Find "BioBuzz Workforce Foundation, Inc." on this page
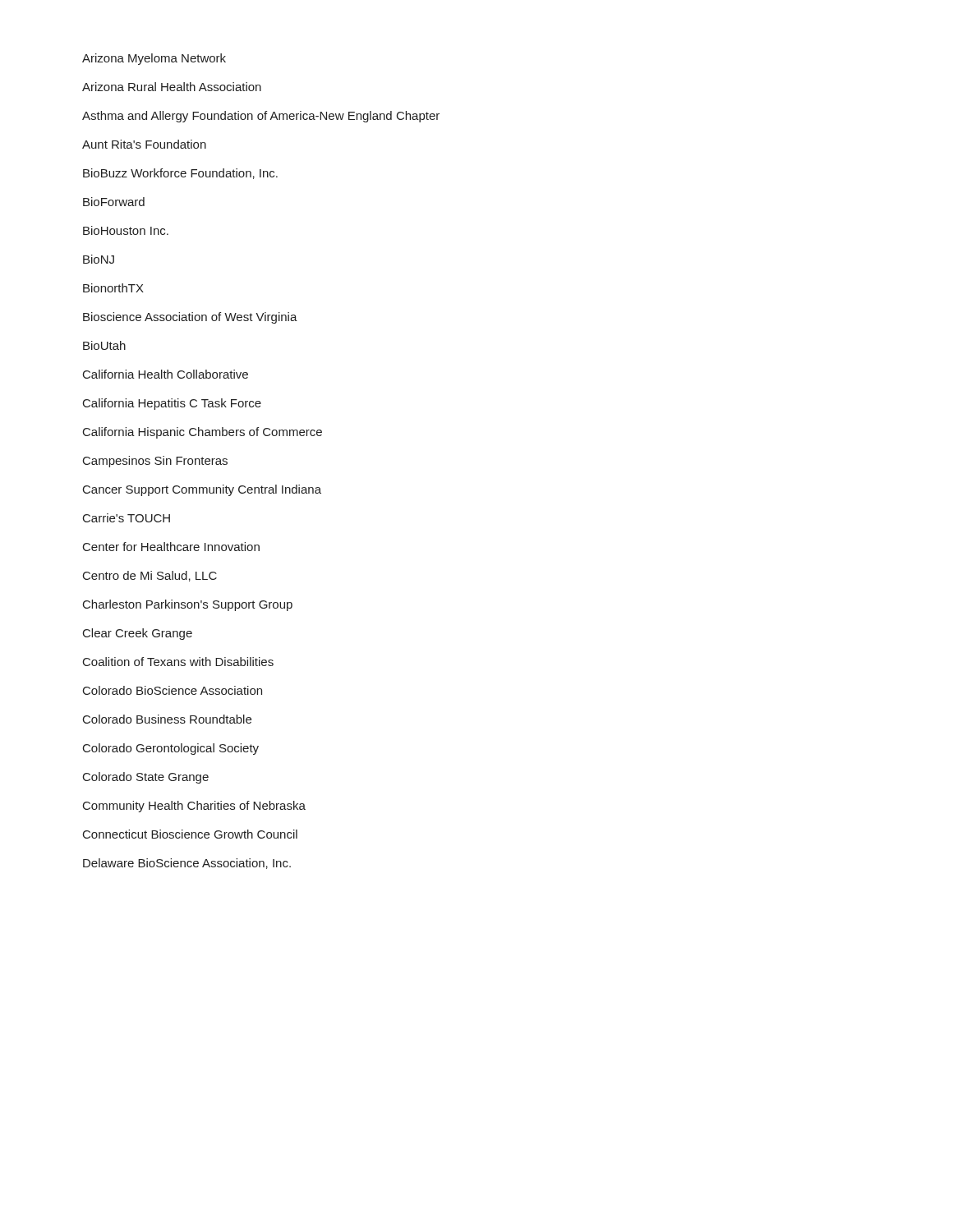This screenshot has width=953, height=1232. pyautogui.click(x=180, y=173)
